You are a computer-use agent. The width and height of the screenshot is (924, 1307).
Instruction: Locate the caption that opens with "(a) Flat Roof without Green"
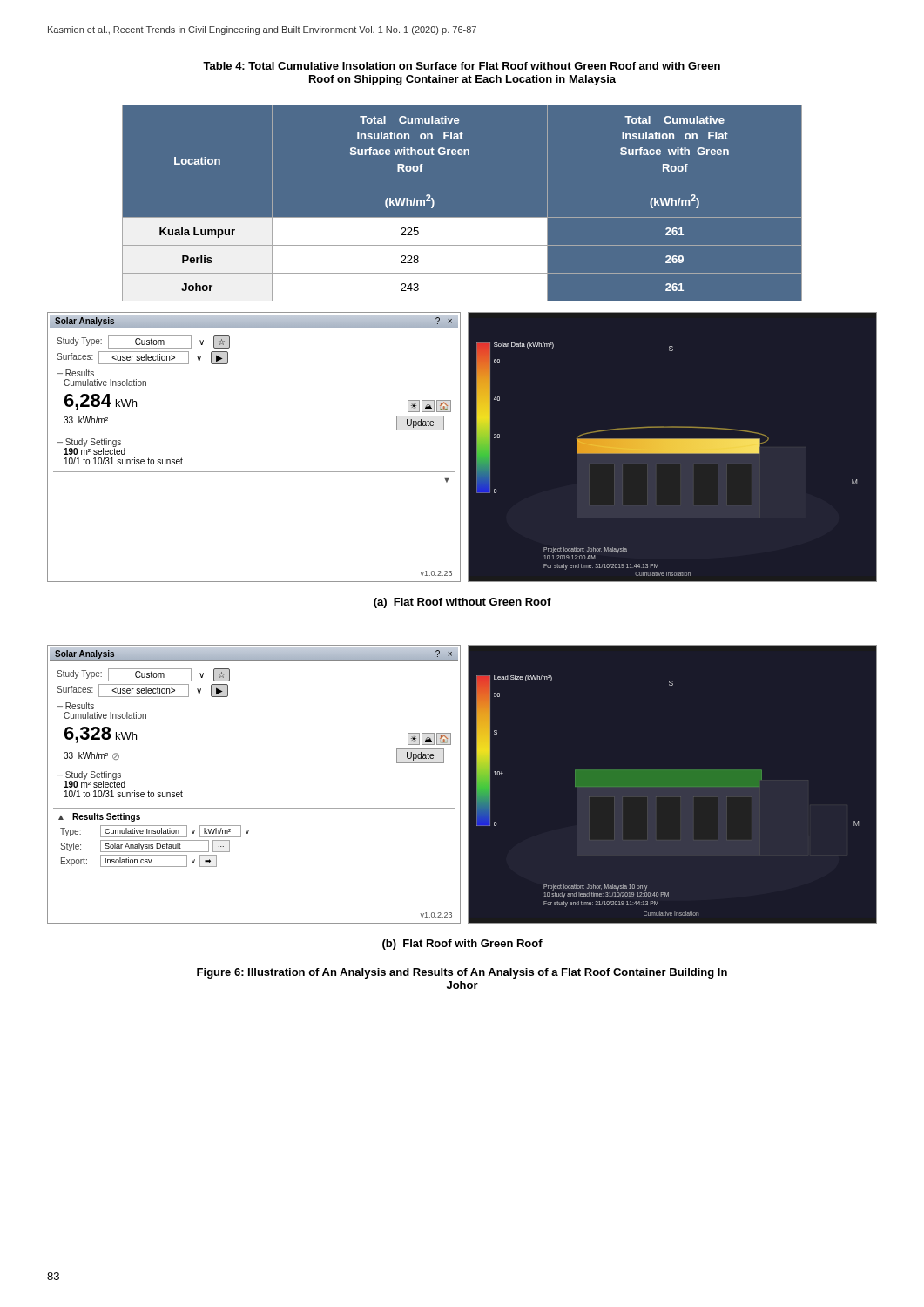[x=462, y=602]
